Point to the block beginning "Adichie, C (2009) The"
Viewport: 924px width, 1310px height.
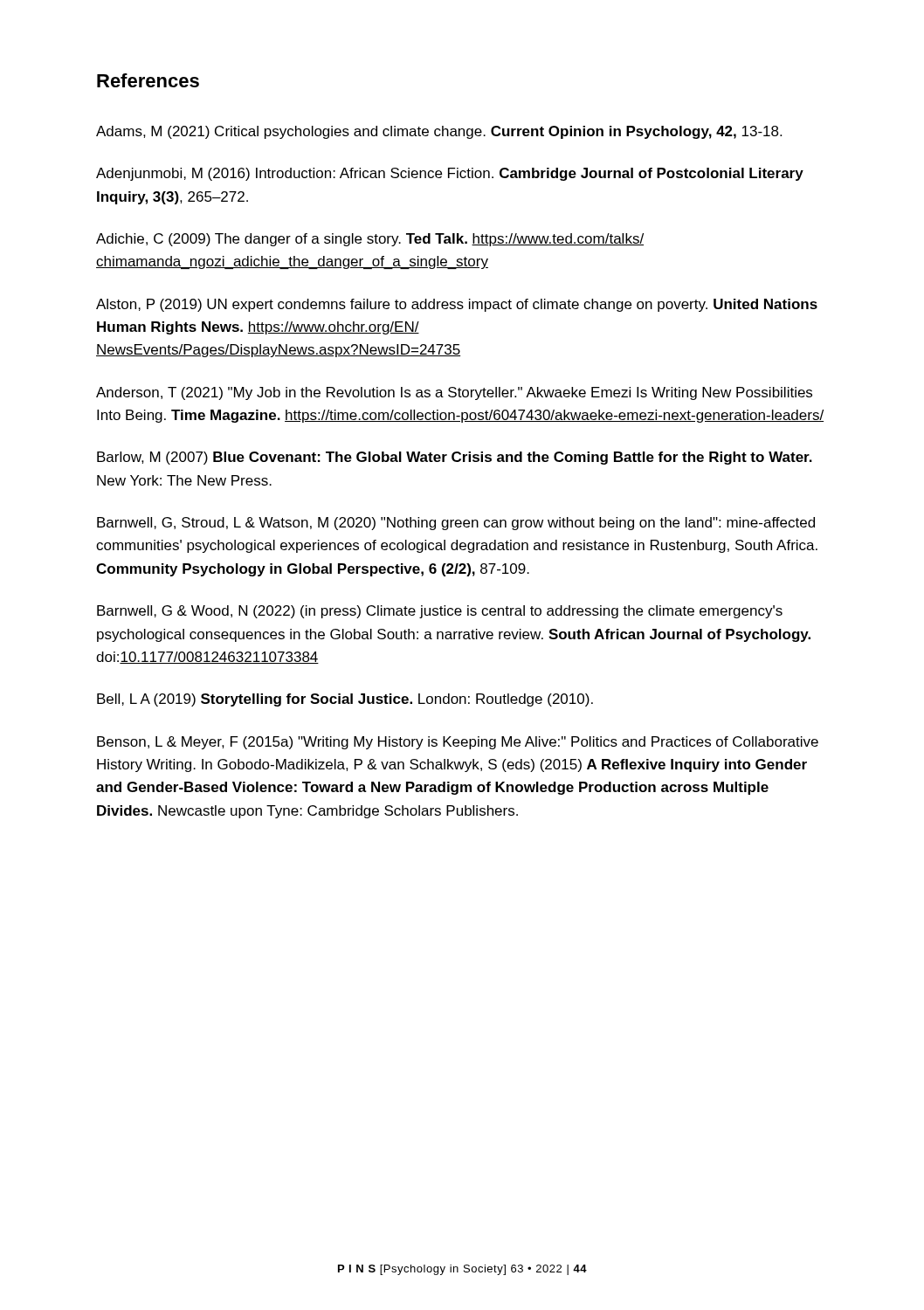tap(370, 250)
